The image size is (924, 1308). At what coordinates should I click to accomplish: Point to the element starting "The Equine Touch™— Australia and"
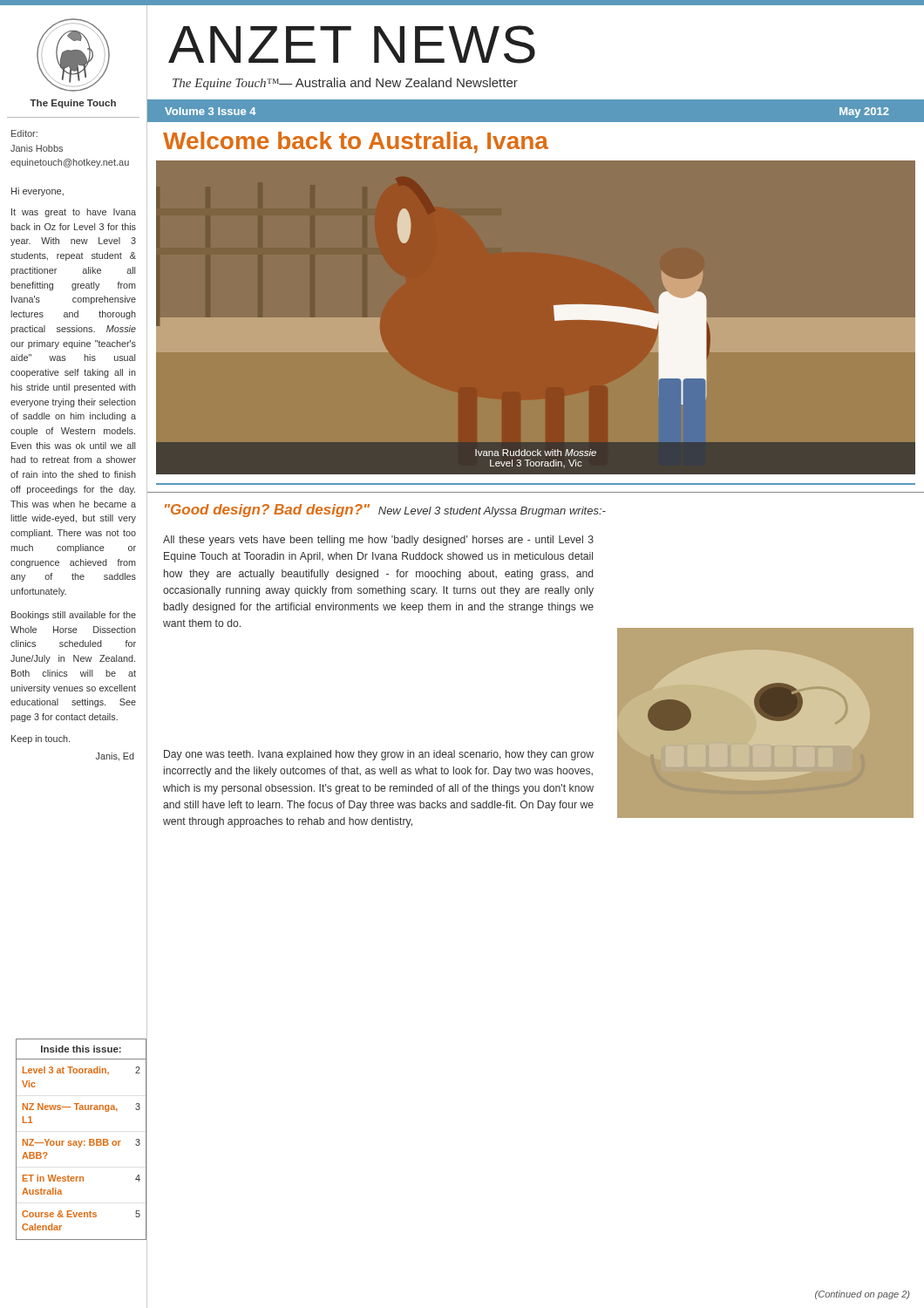click(x=345, y=82)
